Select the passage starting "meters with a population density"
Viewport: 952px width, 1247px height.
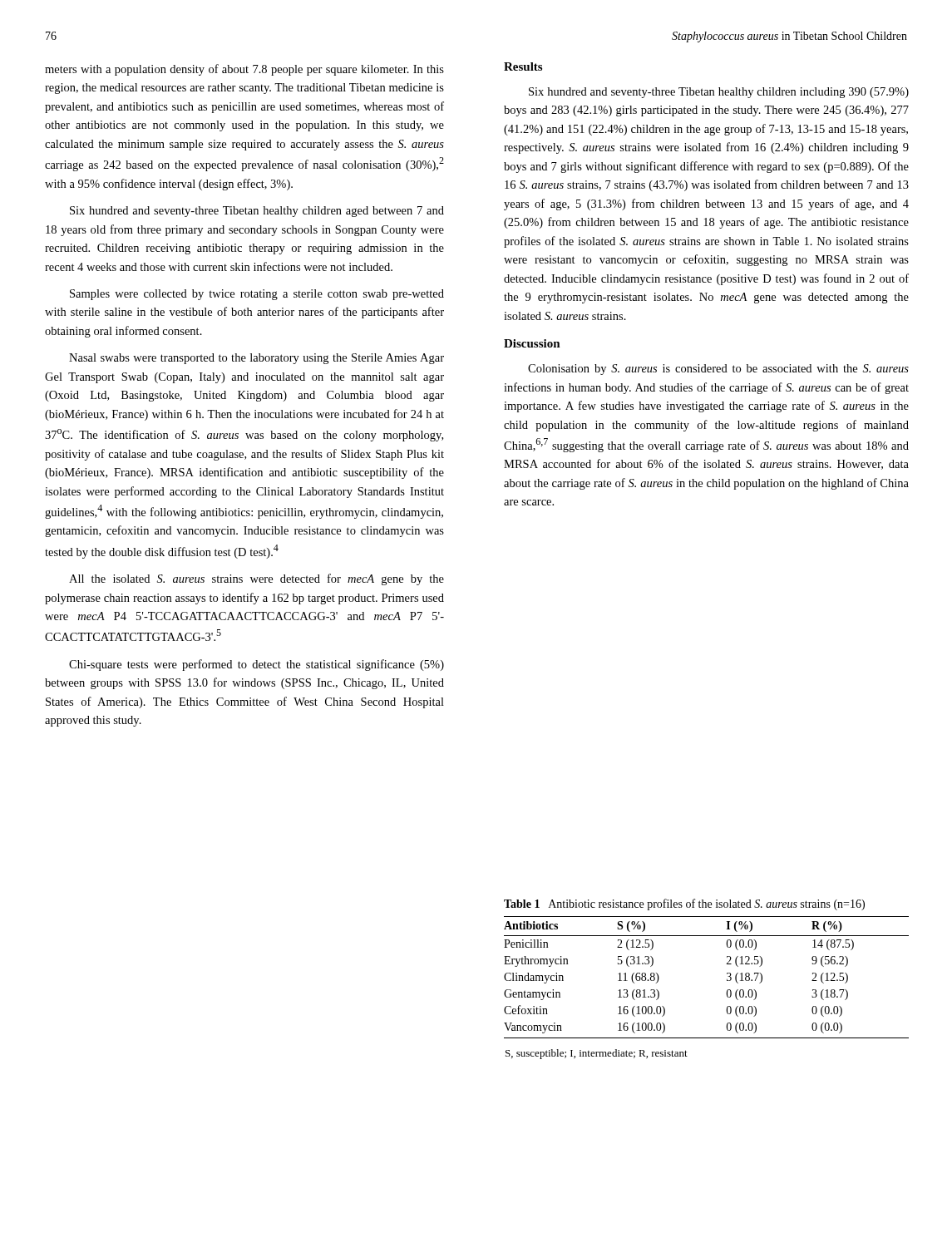pos(244,126)
